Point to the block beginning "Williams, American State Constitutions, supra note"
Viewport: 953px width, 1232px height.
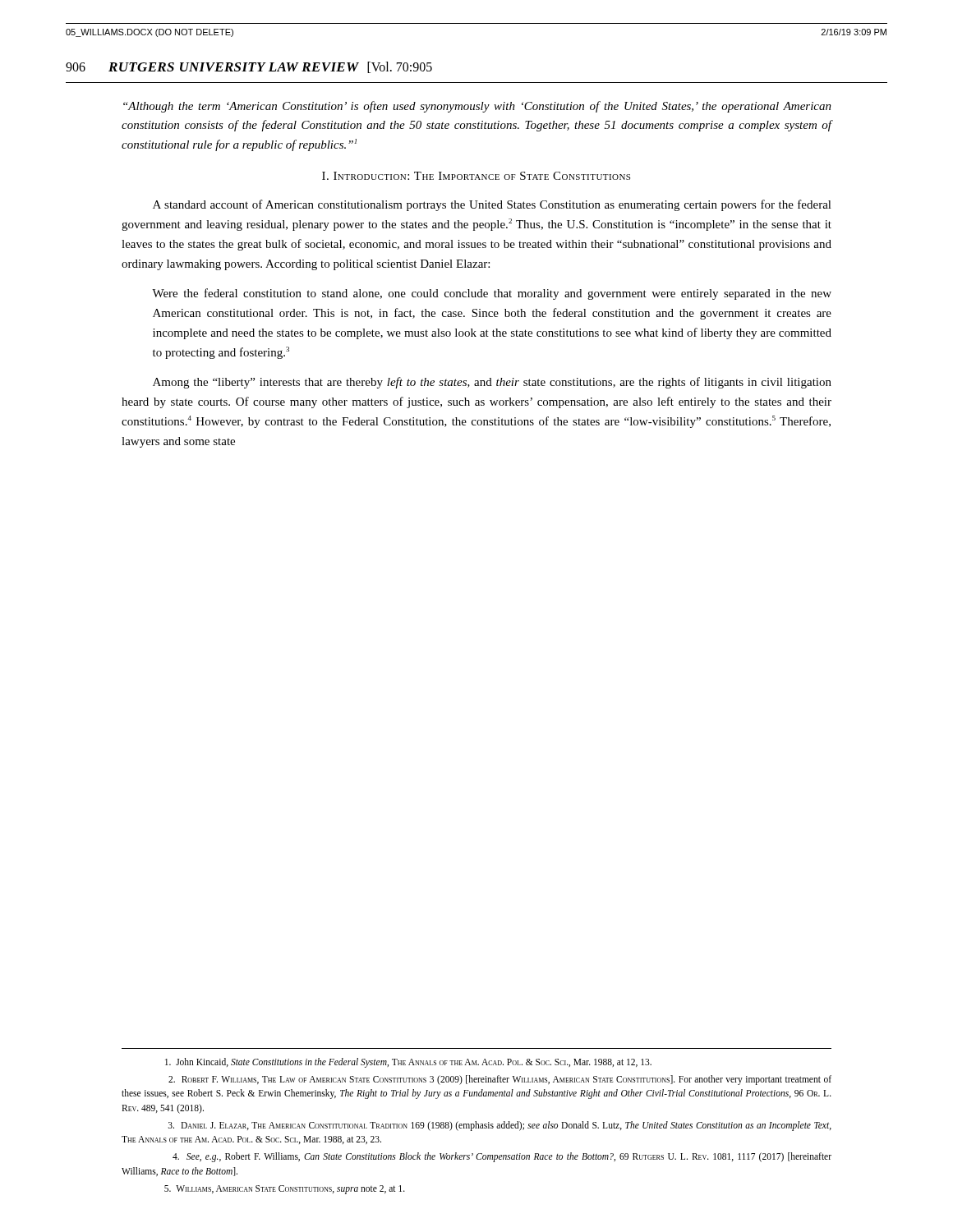(275, 1188)
